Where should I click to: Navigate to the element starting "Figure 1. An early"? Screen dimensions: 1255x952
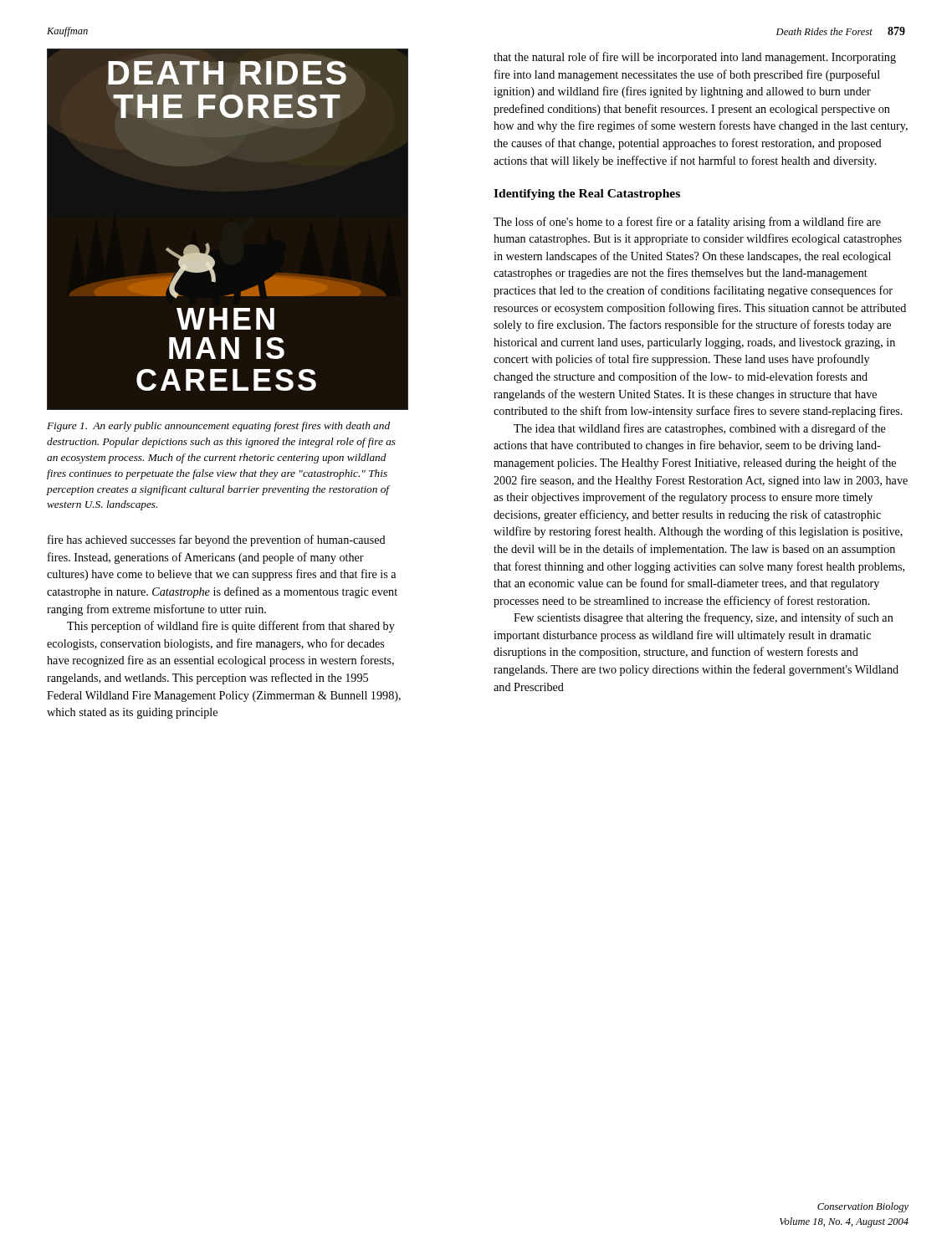point(221,465)
